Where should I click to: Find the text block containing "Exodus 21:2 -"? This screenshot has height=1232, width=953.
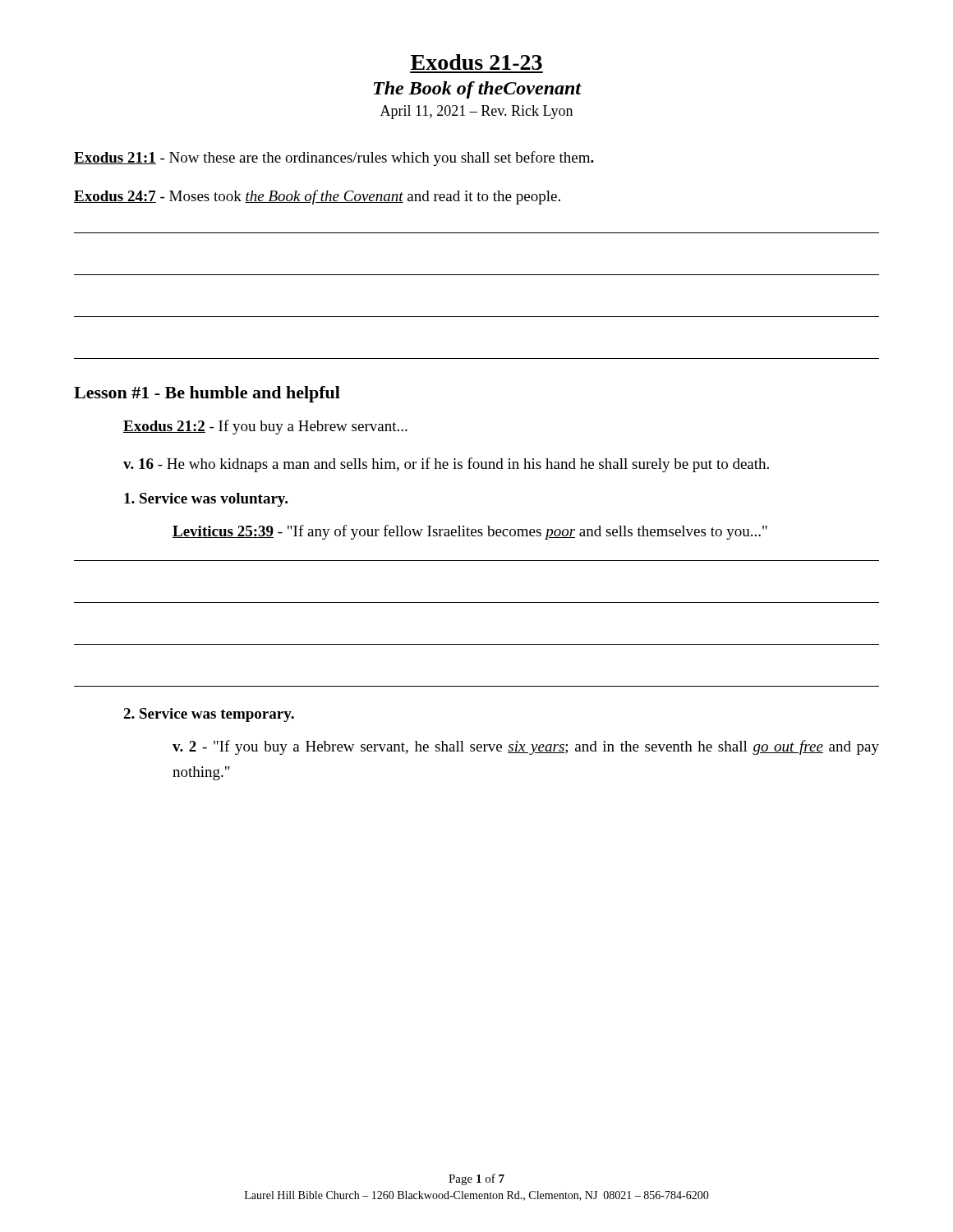click(266, 426)
